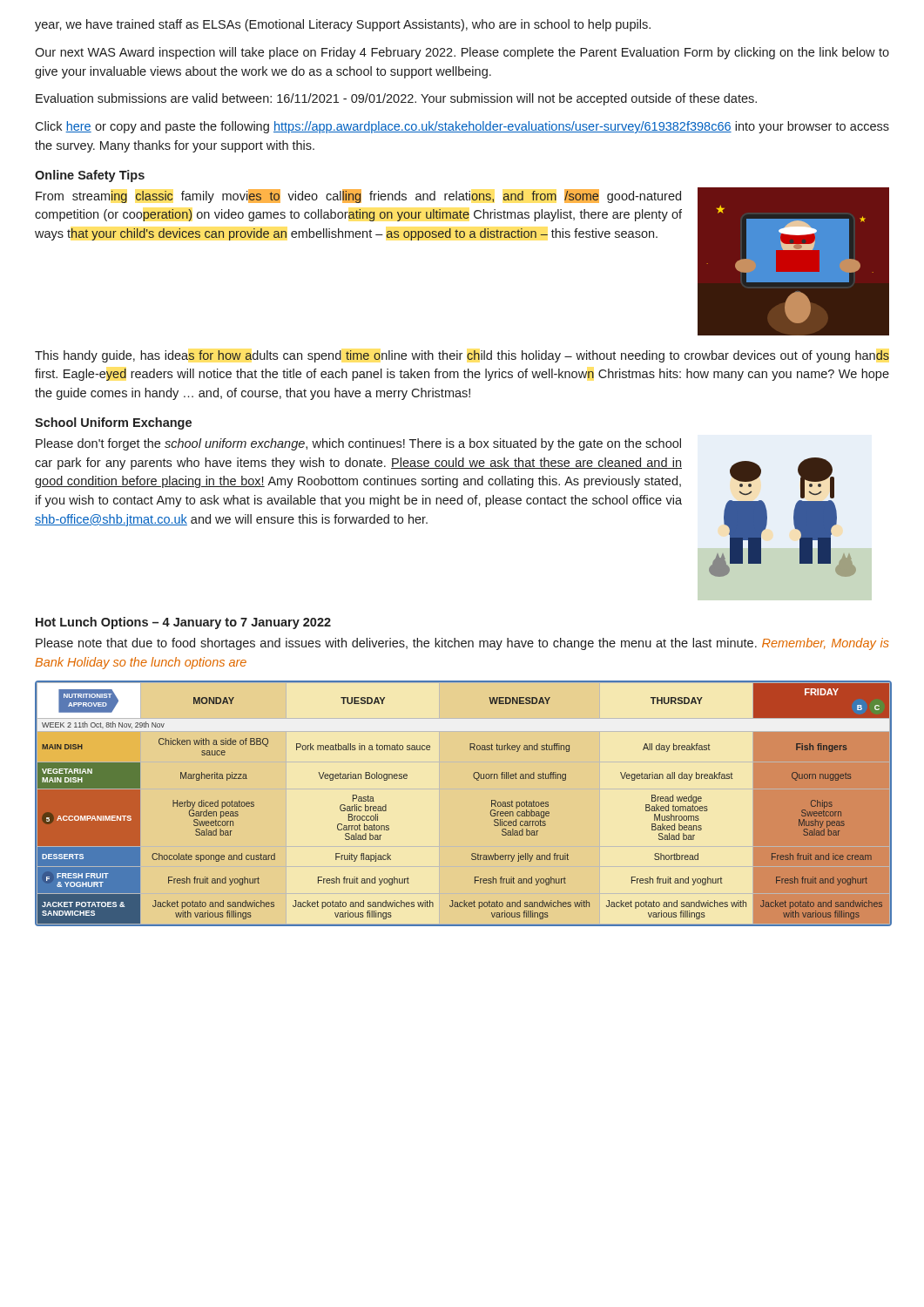The width and height of the screenshot is (924, 1307).
Task: Find the section header on this page that starts "Hot Lunch Options – 4 January"
Action: [183, 622]
